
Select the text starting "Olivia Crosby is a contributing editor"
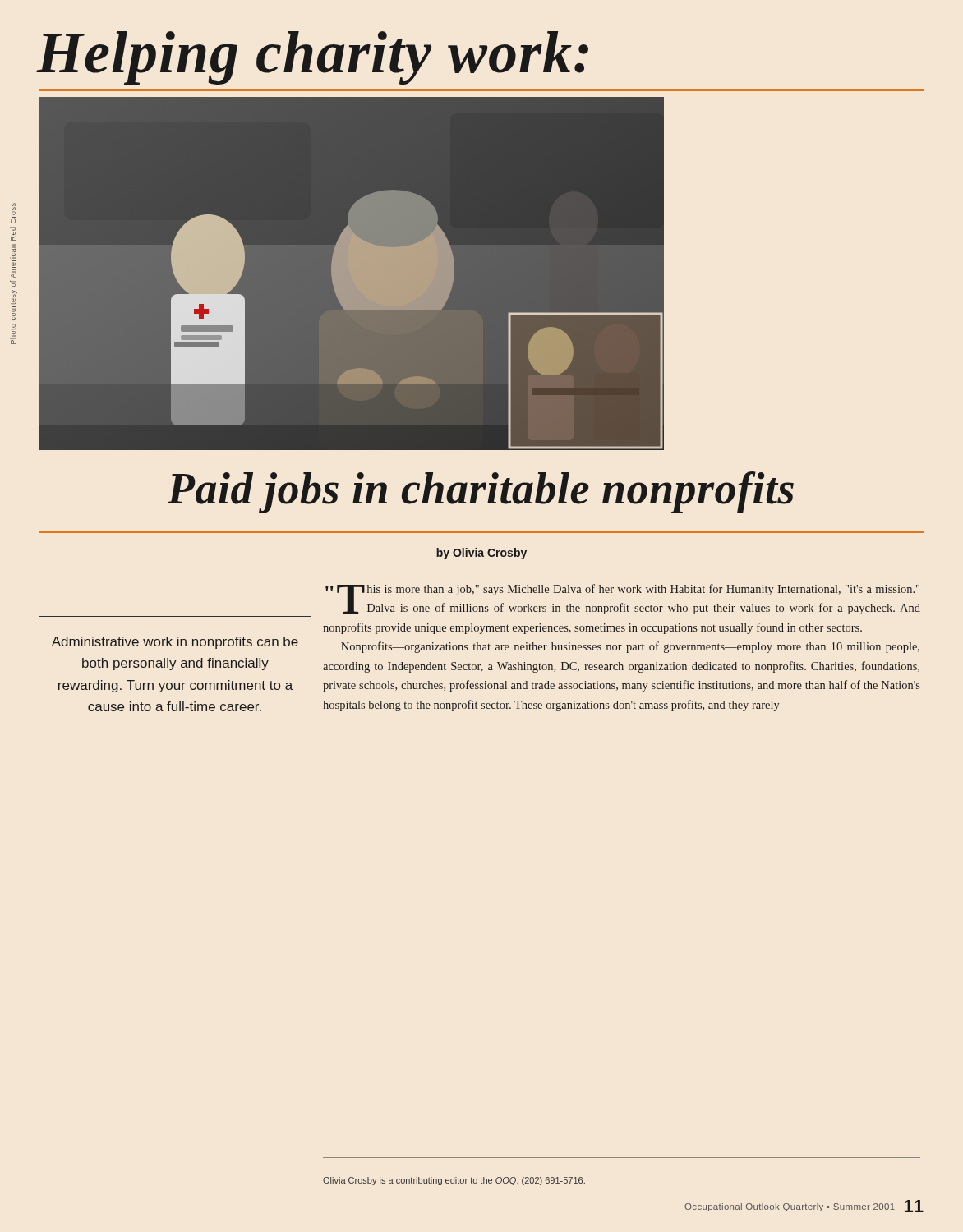point(454,1180)
